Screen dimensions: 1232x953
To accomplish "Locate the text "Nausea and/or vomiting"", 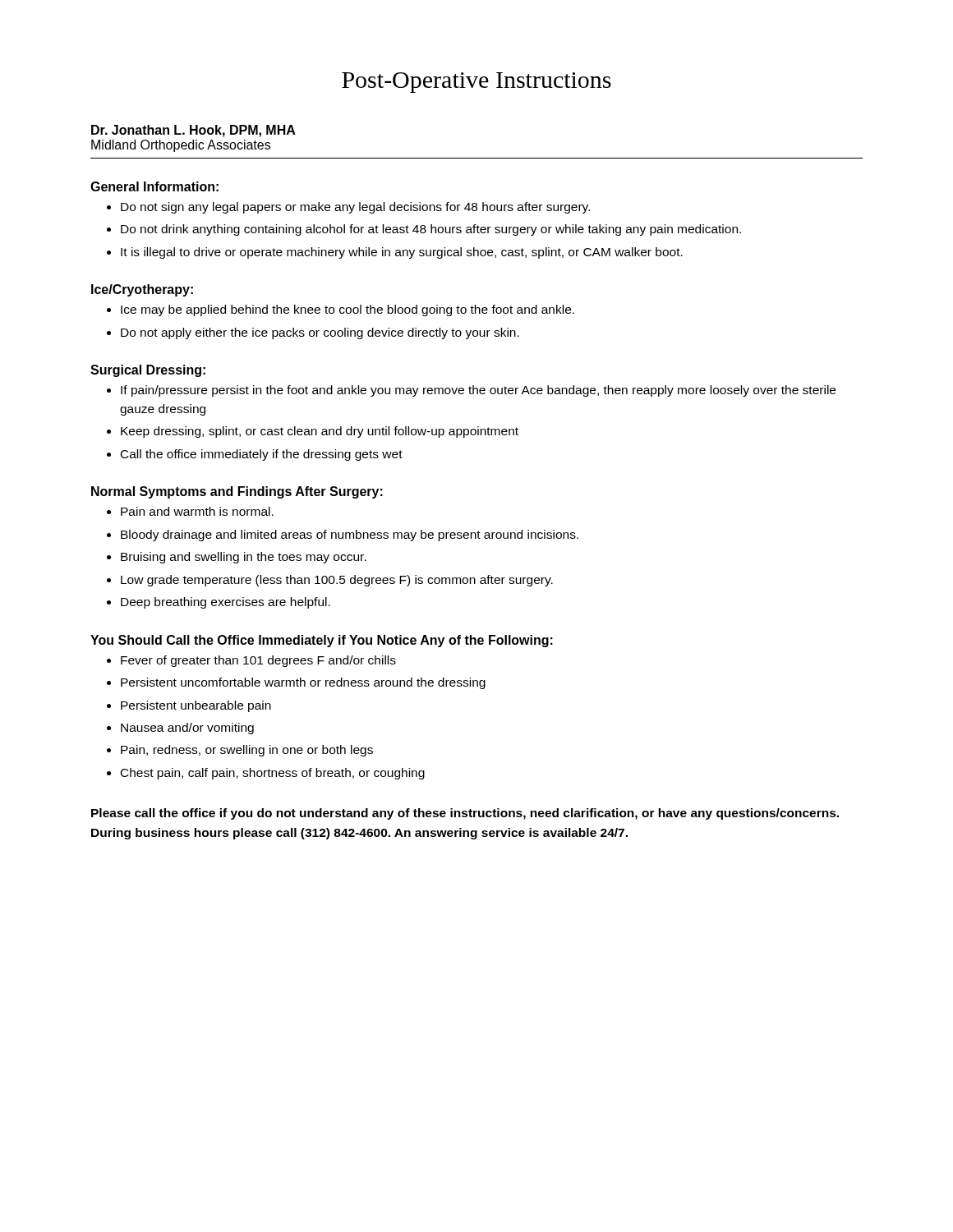I will tap(187, 727).
